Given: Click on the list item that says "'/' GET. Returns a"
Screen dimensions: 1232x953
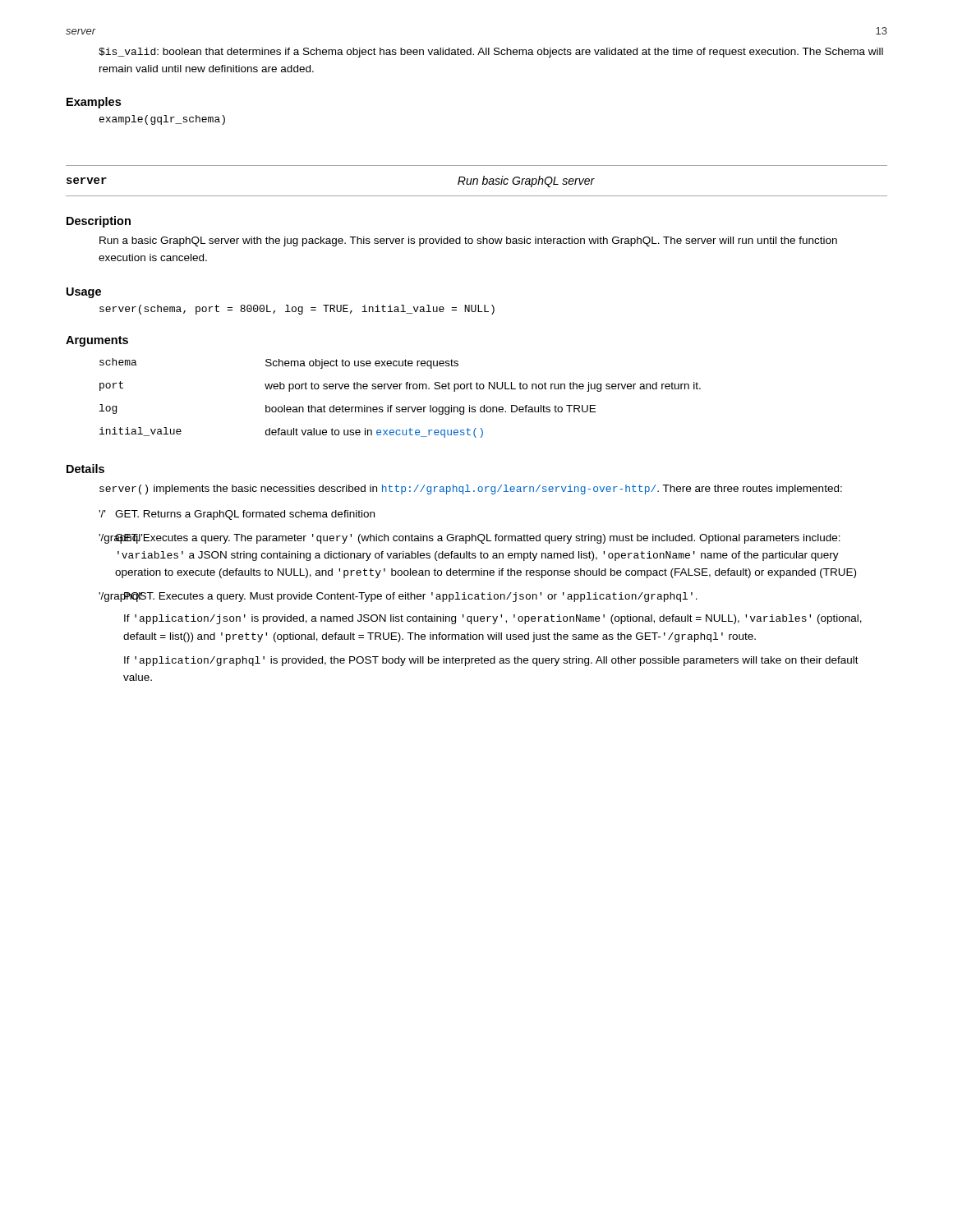Looking at the screenshot, I should click(237, 515).
